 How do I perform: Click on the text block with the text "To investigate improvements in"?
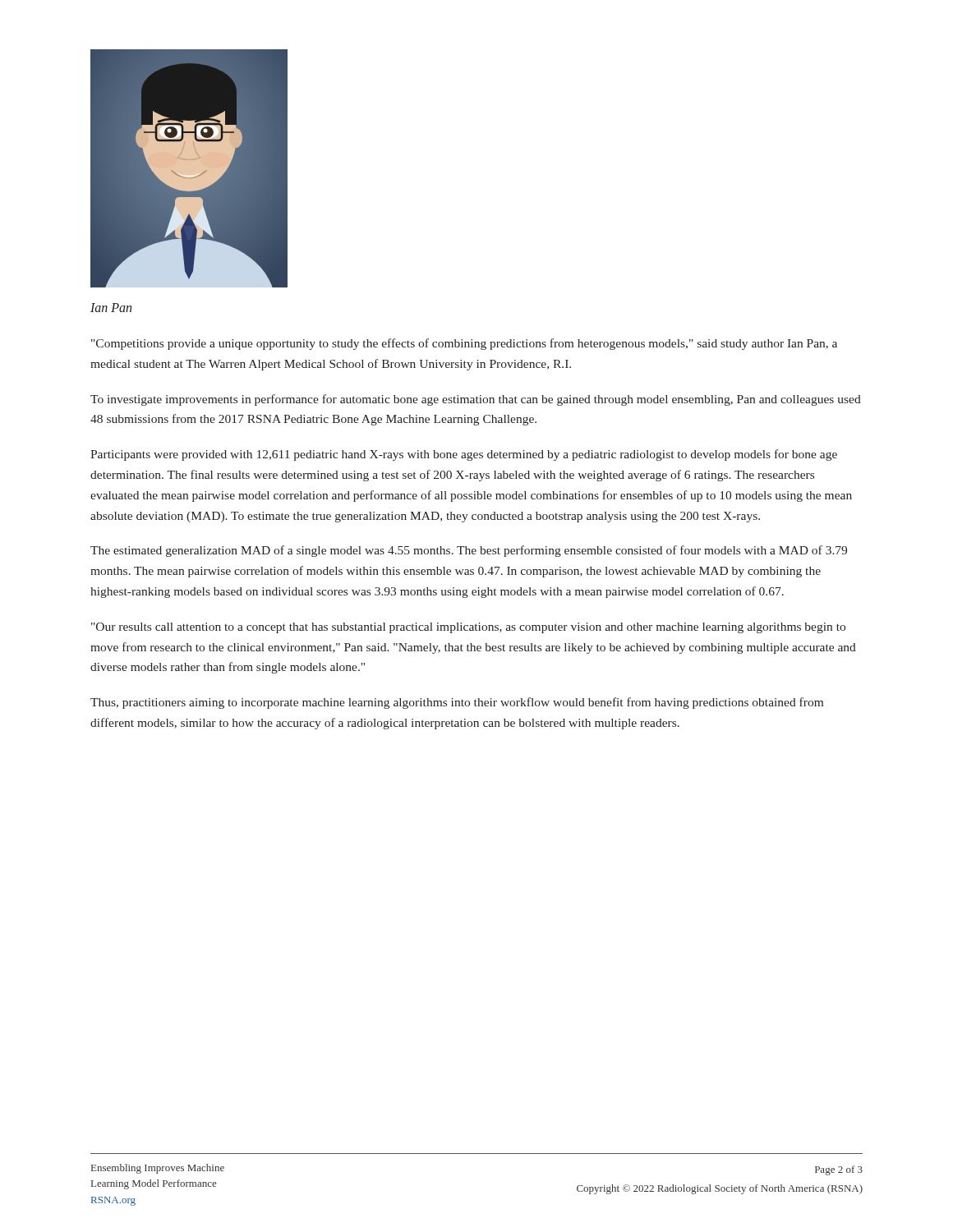coord(476,409)
